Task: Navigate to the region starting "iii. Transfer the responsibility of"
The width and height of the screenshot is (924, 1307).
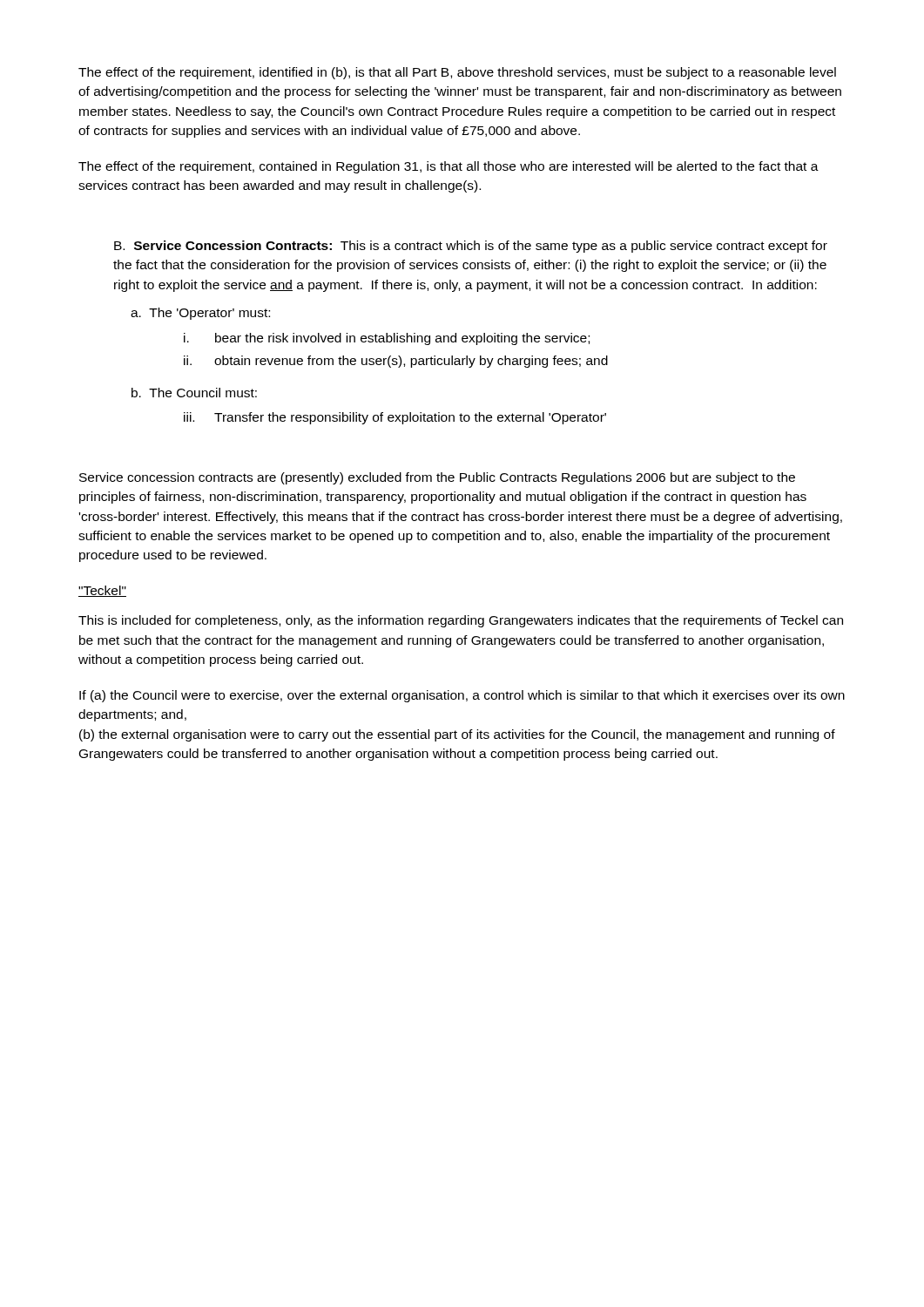Action: pos(395,418)
